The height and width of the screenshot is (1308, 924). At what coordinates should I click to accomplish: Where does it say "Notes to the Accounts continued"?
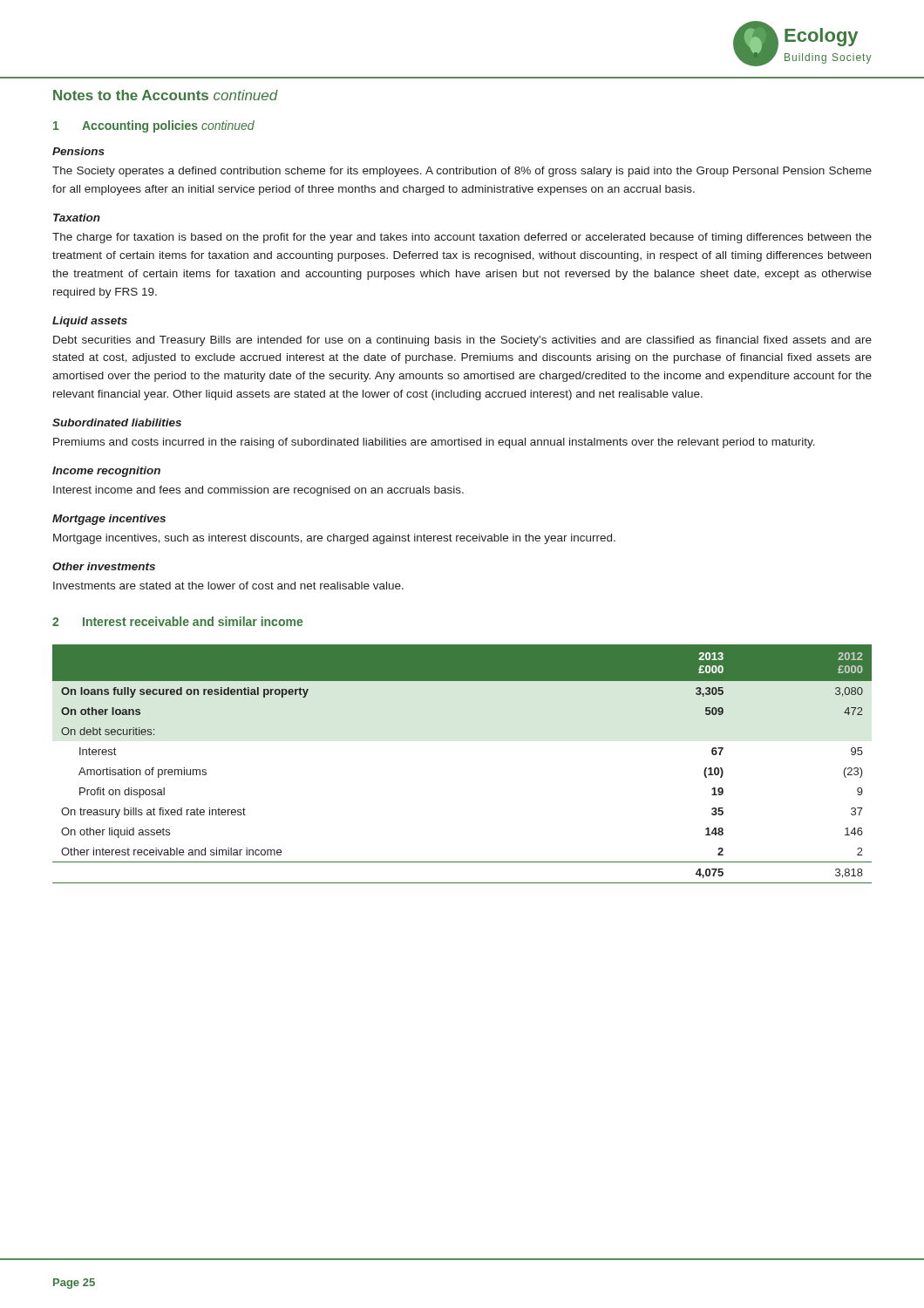pos(165,95)
